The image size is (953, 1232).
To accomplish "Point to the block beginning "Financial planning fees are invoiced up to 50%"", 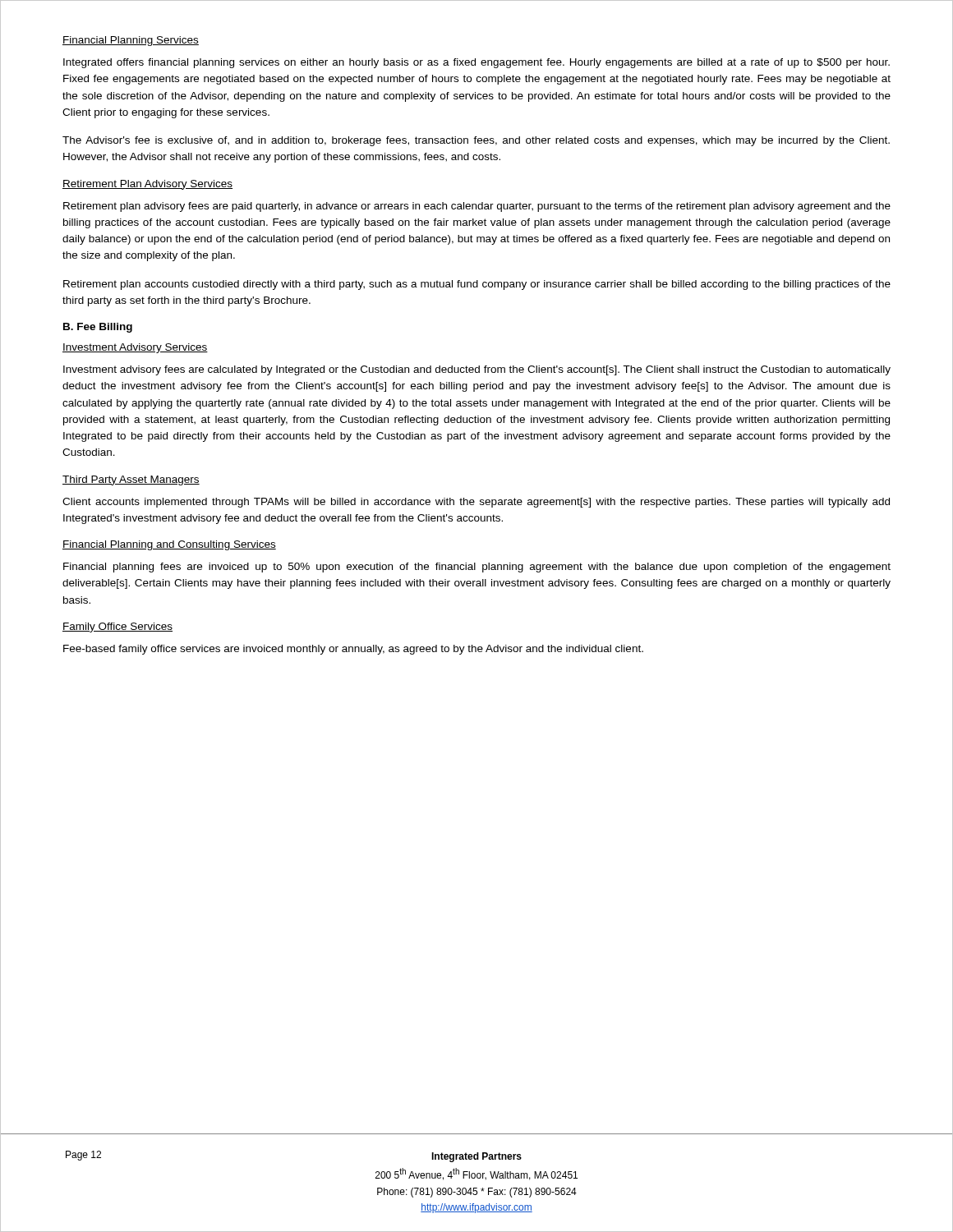I will coord(476,583).
